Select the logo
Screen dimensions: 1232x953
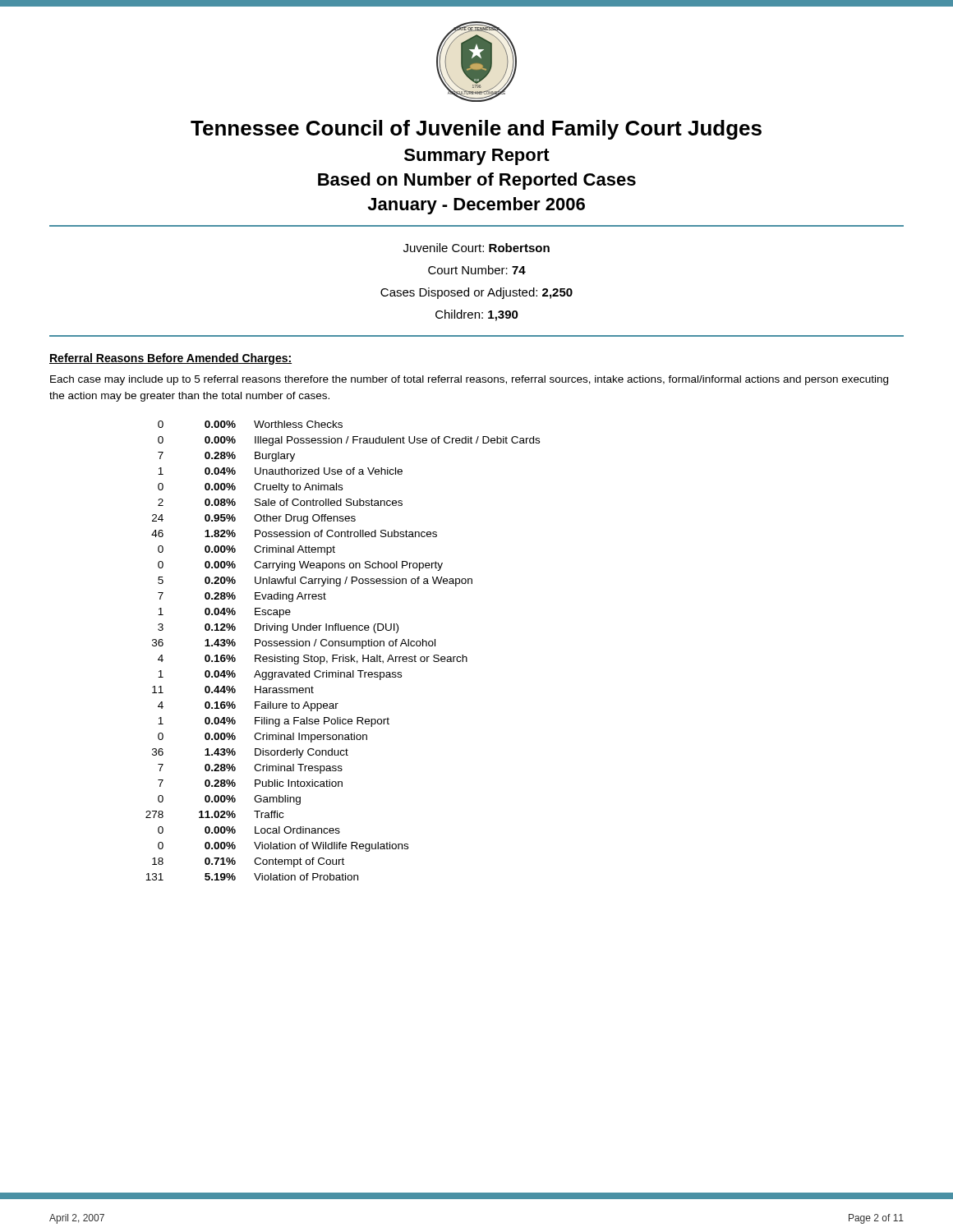(x=476, y=55)
